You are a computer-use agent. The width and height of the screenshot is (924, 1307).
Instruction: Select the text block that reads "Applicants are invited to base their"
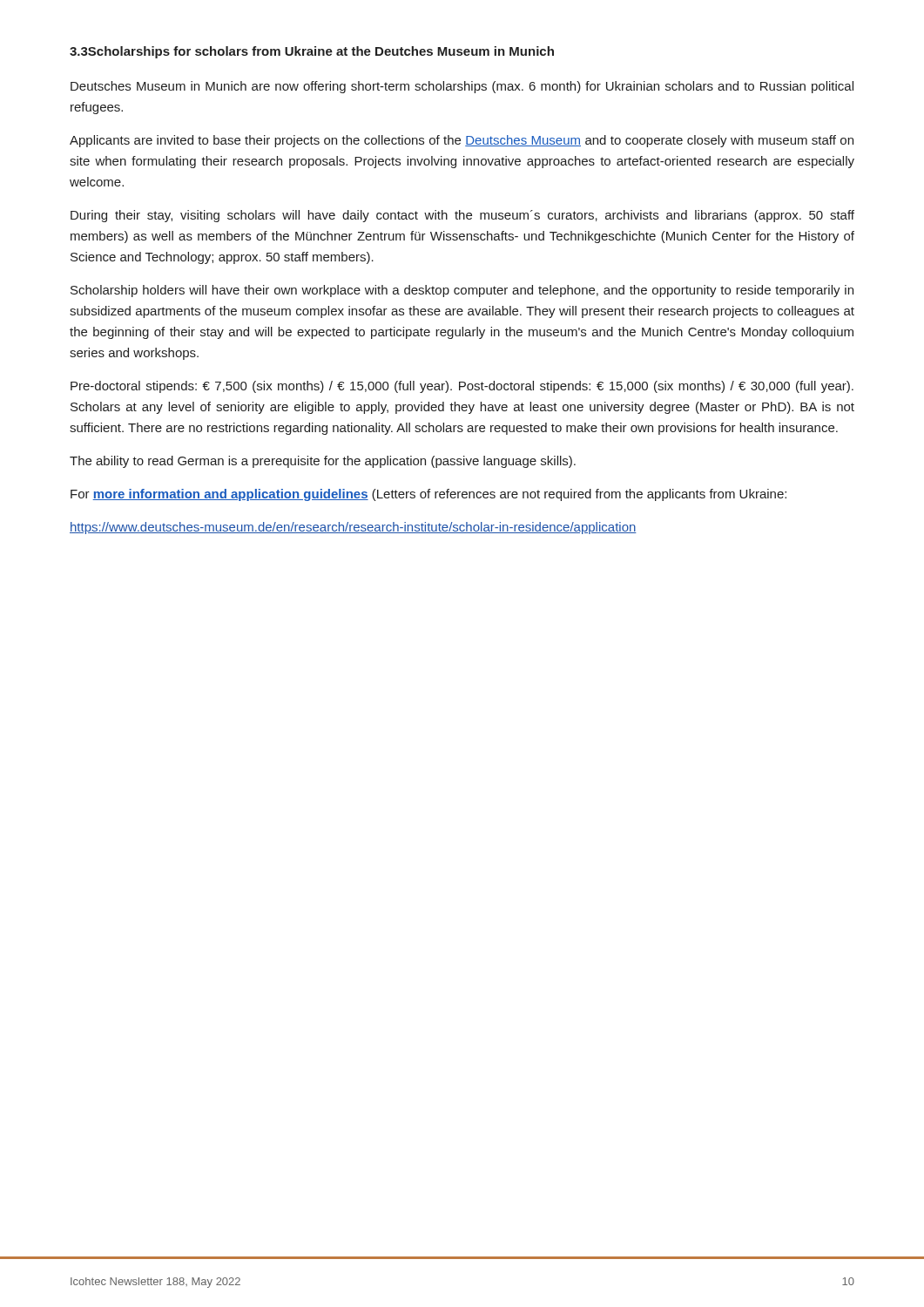pyautogui.click(x=462, y=161)
